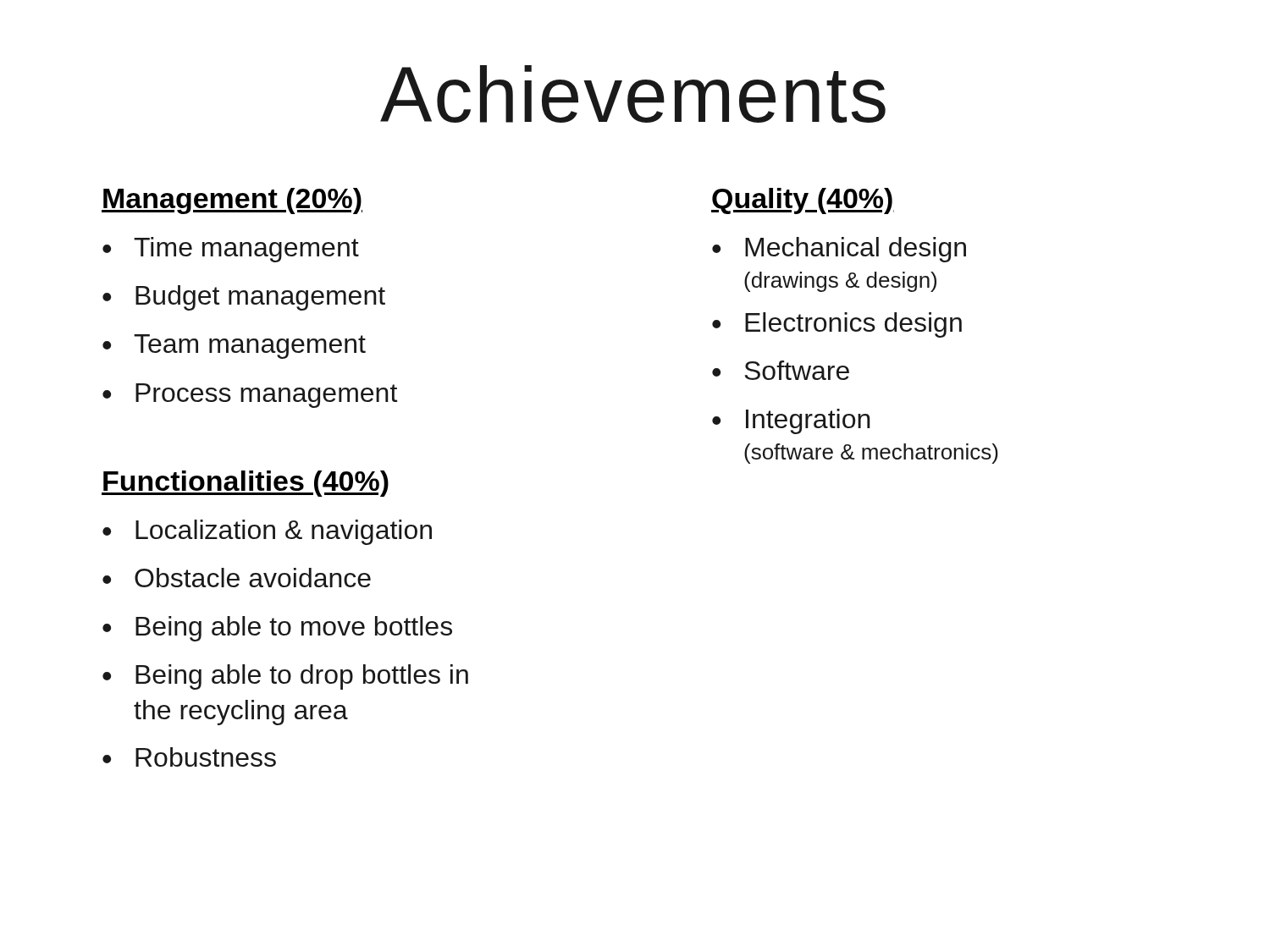Screen dimensions: 952x1270
Task: Navigate to the text starting "• Integration(software & mechatronics)"
Action: tap(957, 434)
